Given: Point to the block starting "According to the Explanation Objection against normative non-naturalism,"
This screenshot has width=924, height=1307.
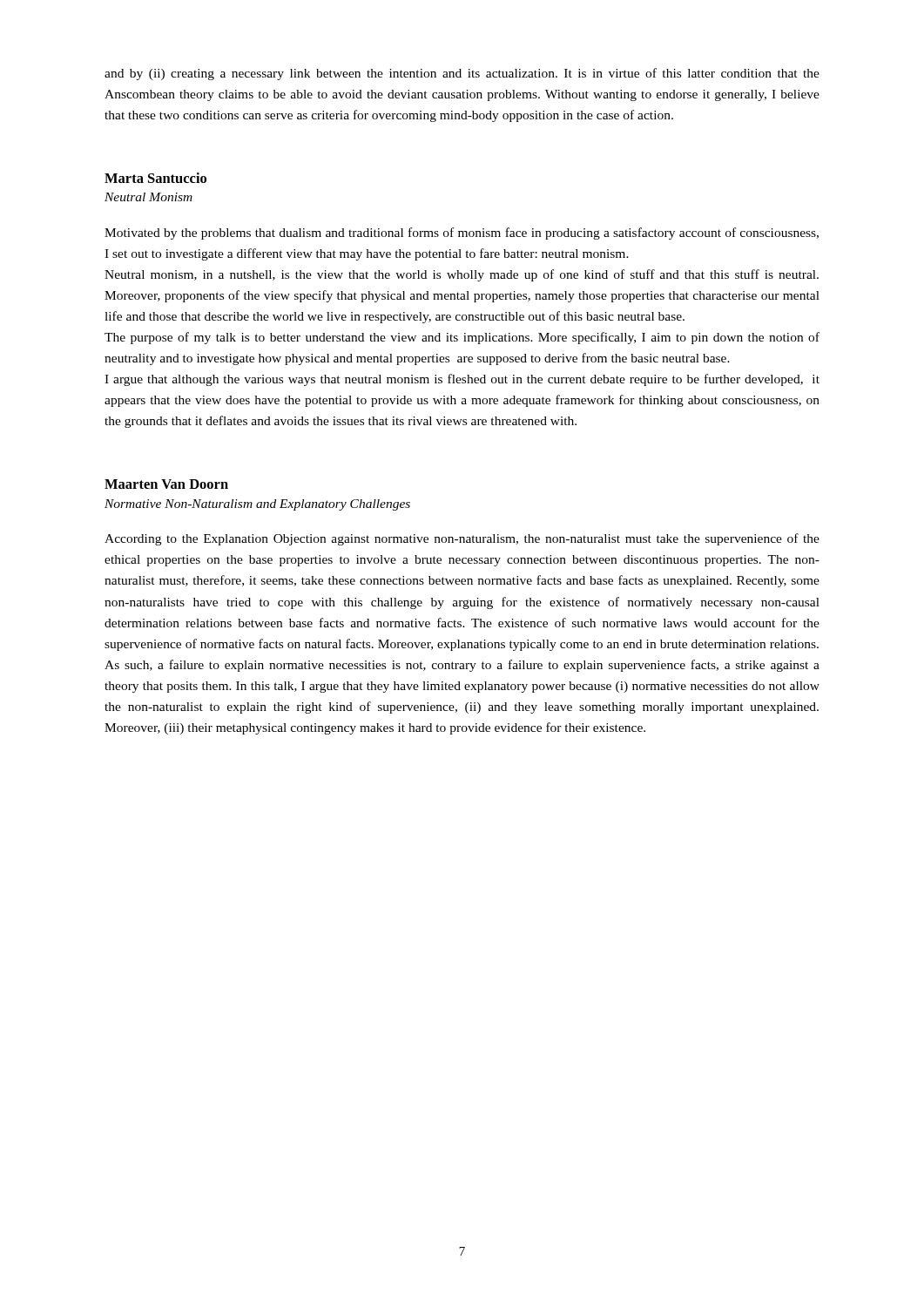Looking at the screenshot, I should pos(462,633).
